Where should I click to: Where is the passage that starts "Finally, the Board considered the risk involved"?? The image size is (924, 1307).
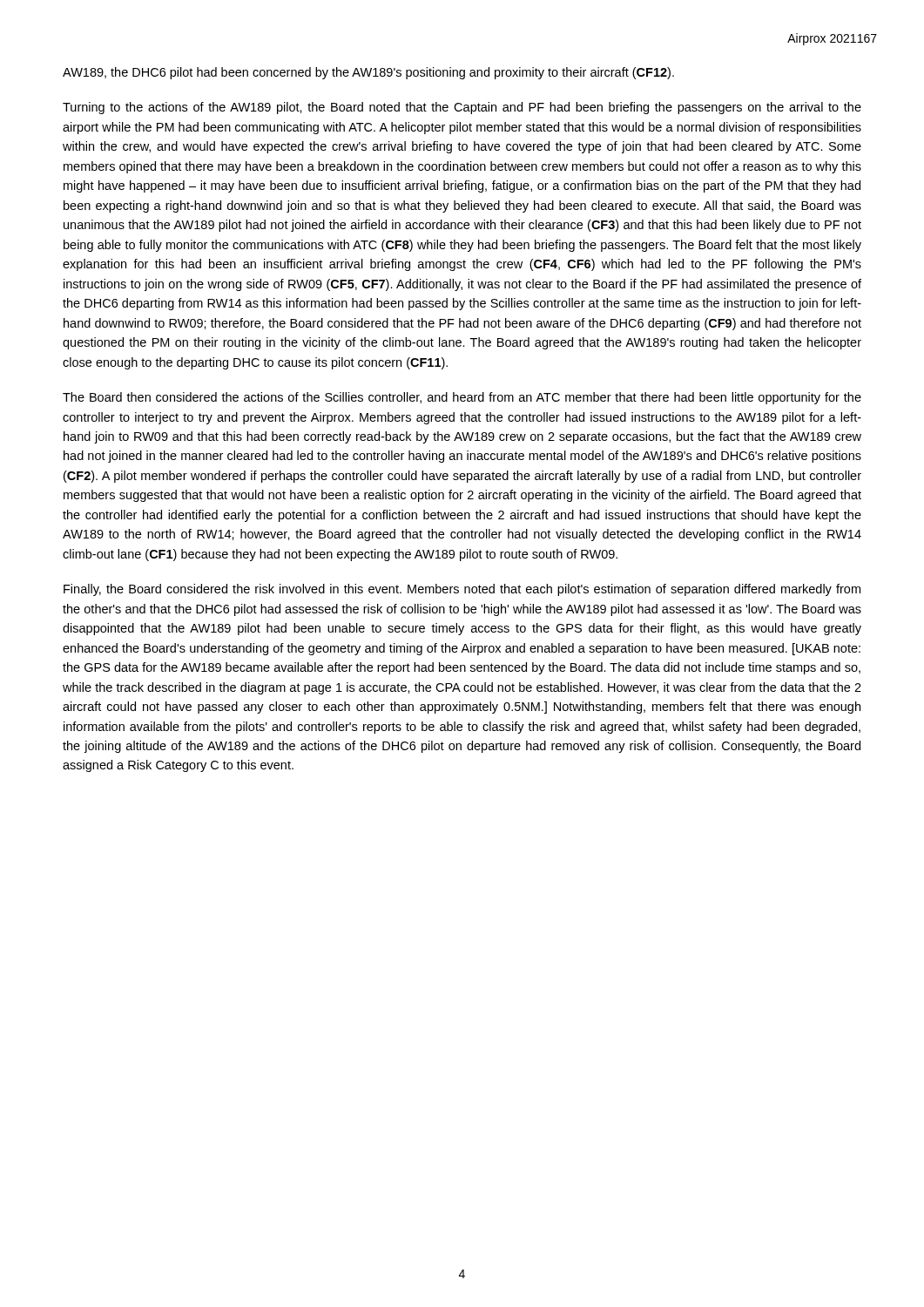(x=462, y=677)
